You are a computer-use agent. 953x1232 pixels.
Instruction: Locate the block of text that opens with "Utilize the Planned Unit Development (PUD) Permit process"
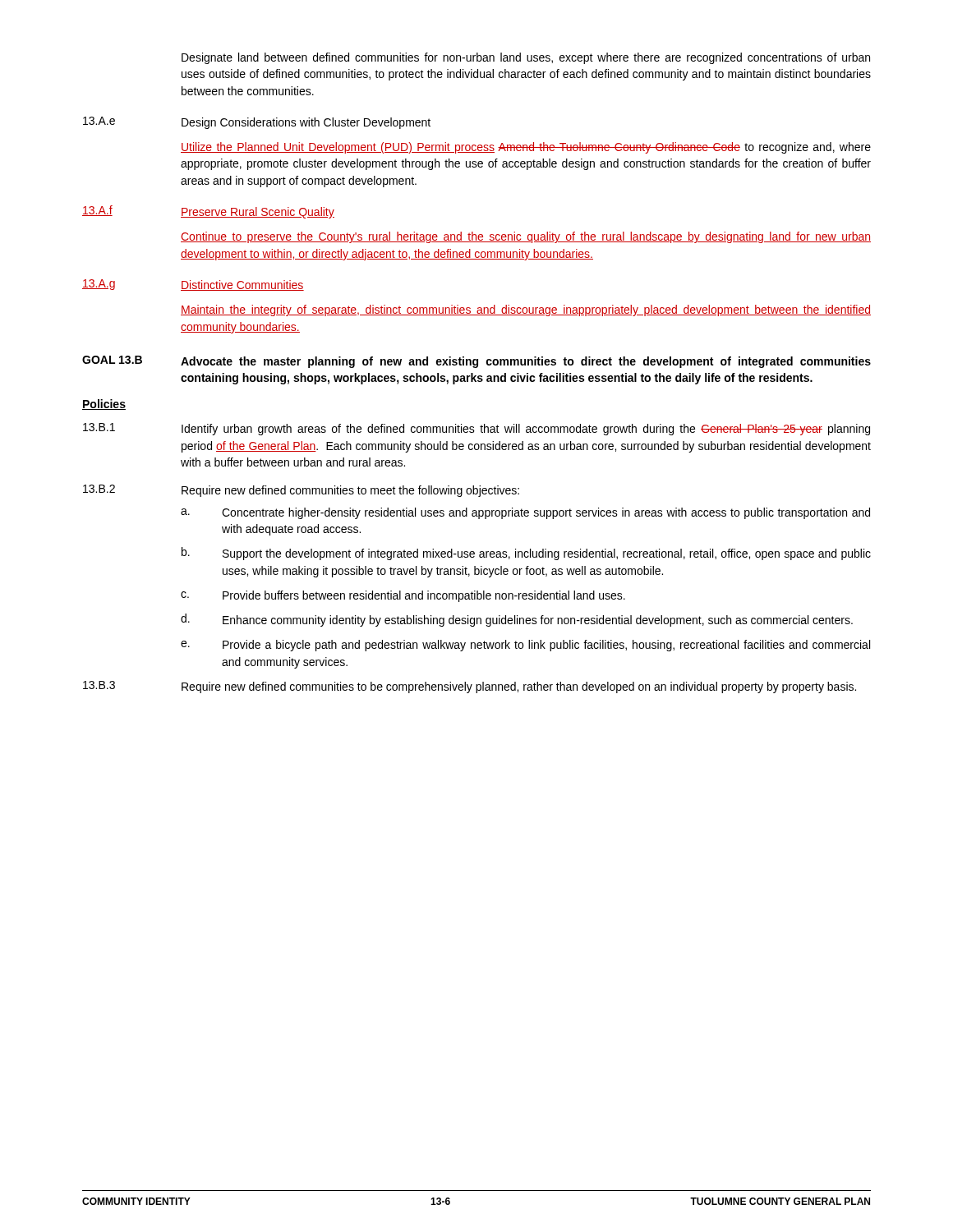point(476,164)
